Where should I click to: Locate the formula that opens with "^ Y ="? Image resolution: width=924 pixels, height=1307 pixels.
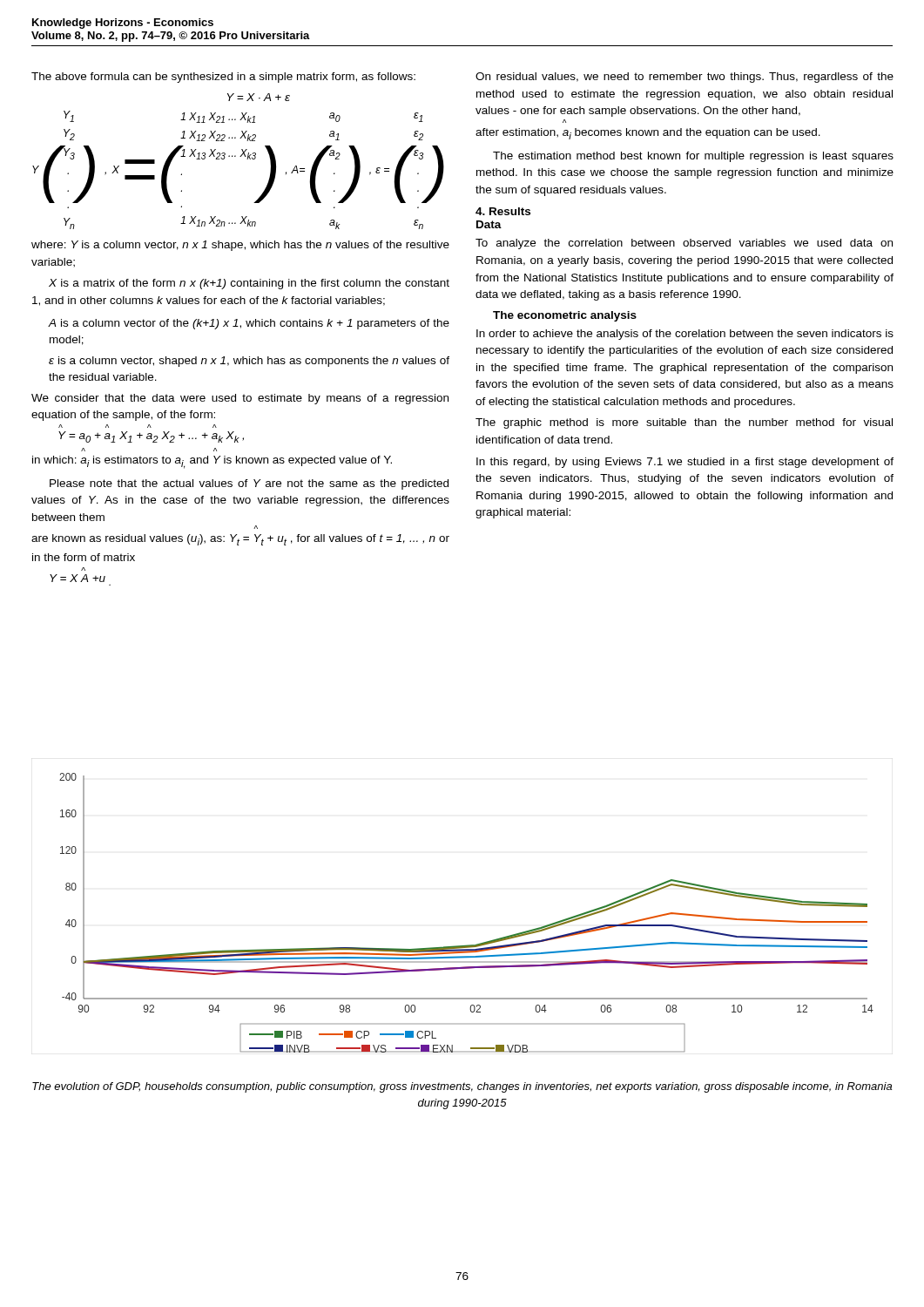[x=151, y=436]
